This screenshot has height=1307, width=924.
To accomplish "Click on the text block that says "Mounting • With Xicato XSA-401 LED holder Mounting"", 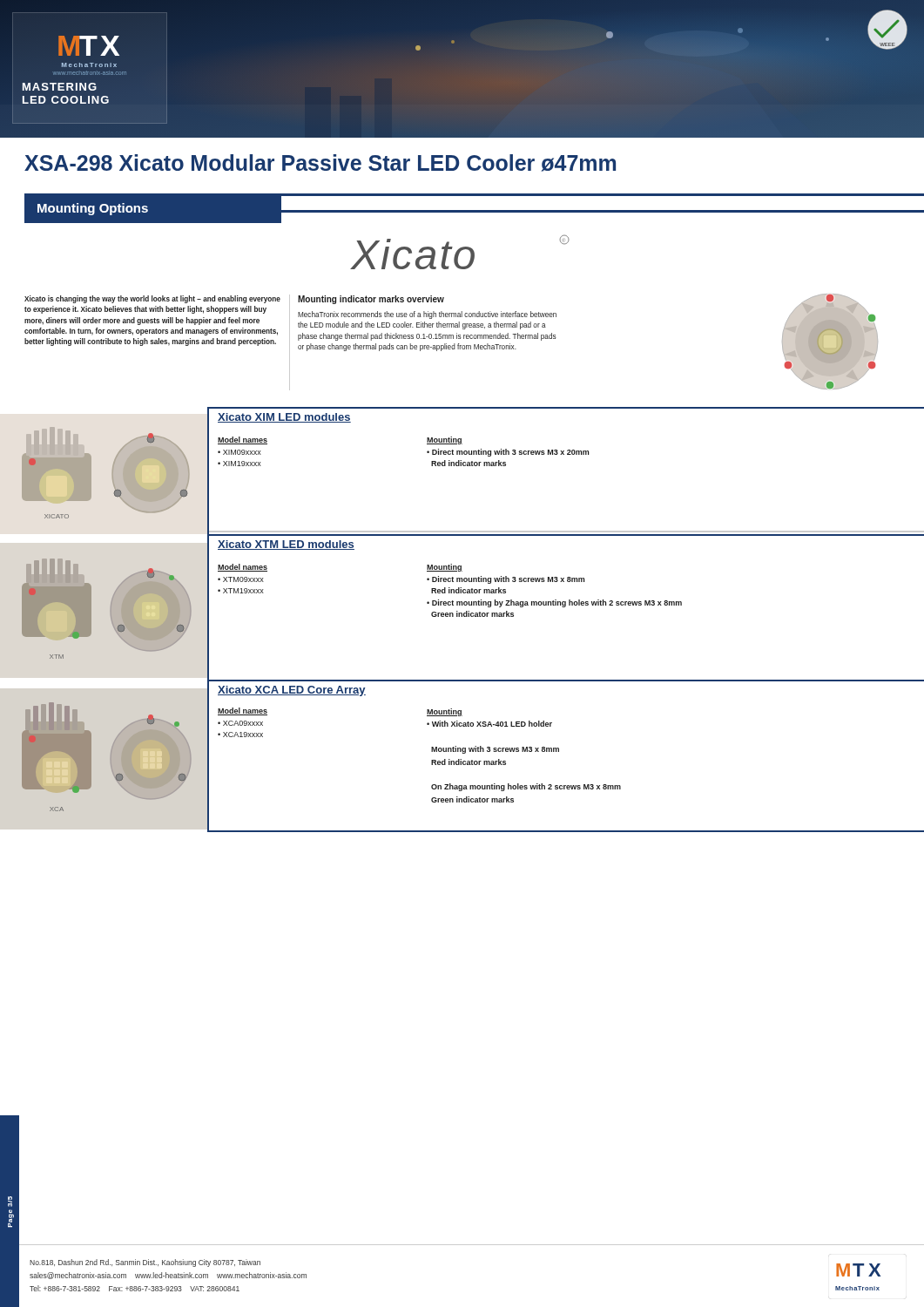I will (x=524, y=756).
